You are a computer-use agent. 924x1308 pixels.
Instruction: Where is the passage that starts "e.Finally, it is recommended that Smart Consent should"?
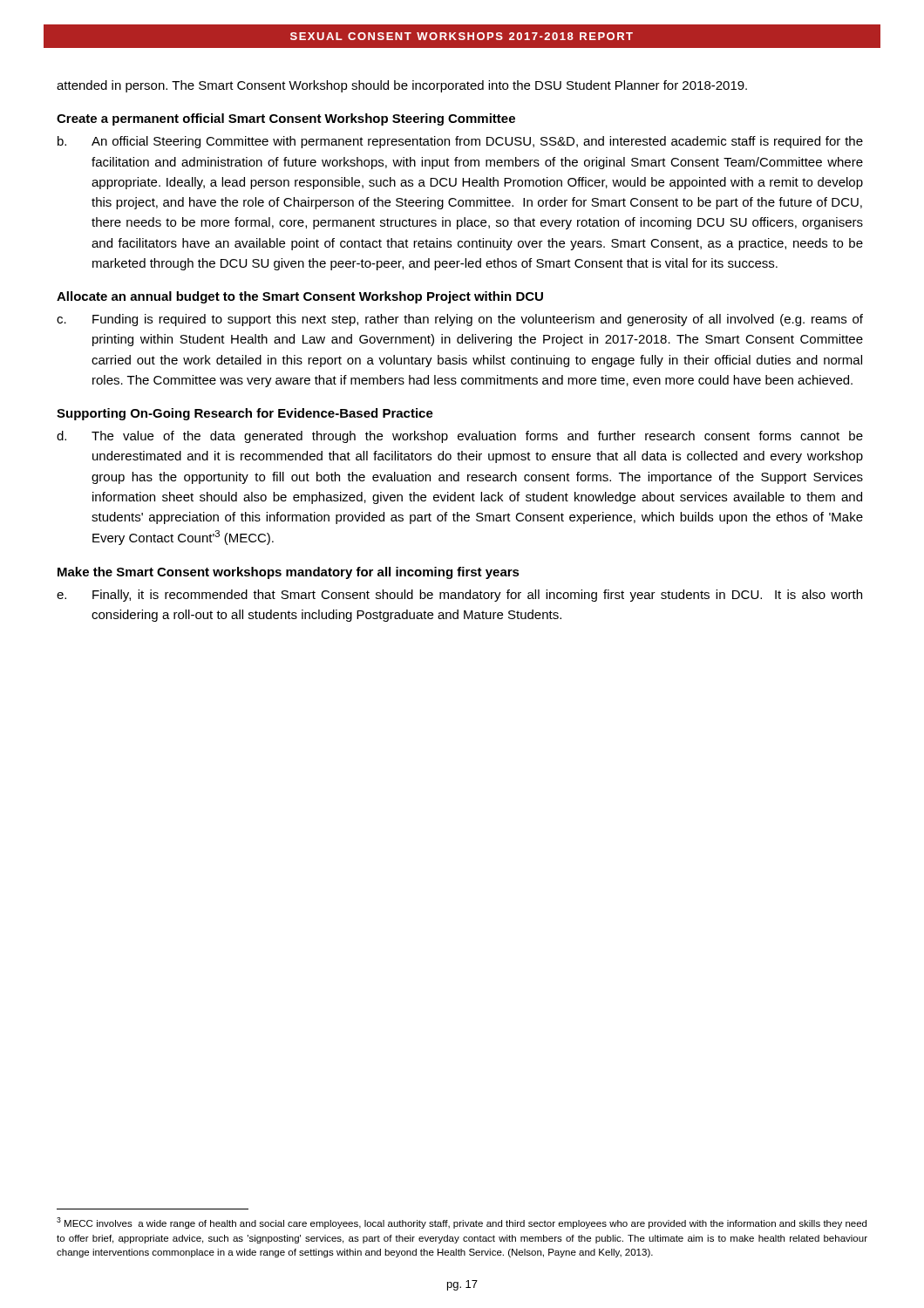pos(460,604)
